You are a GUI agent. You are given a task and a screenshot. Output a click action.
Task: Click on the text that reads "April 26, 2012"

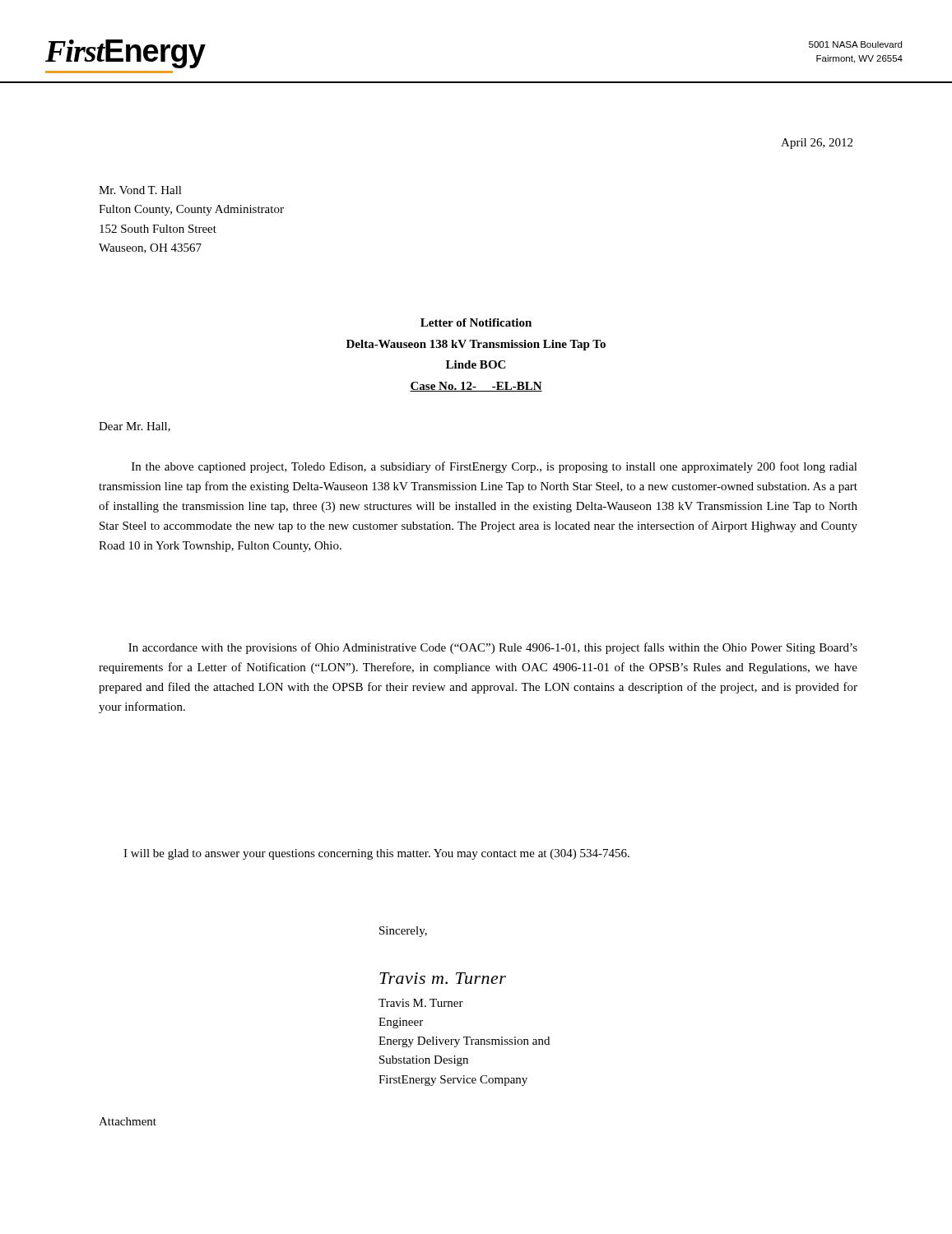pyautogui.click(x=817, y=142)
